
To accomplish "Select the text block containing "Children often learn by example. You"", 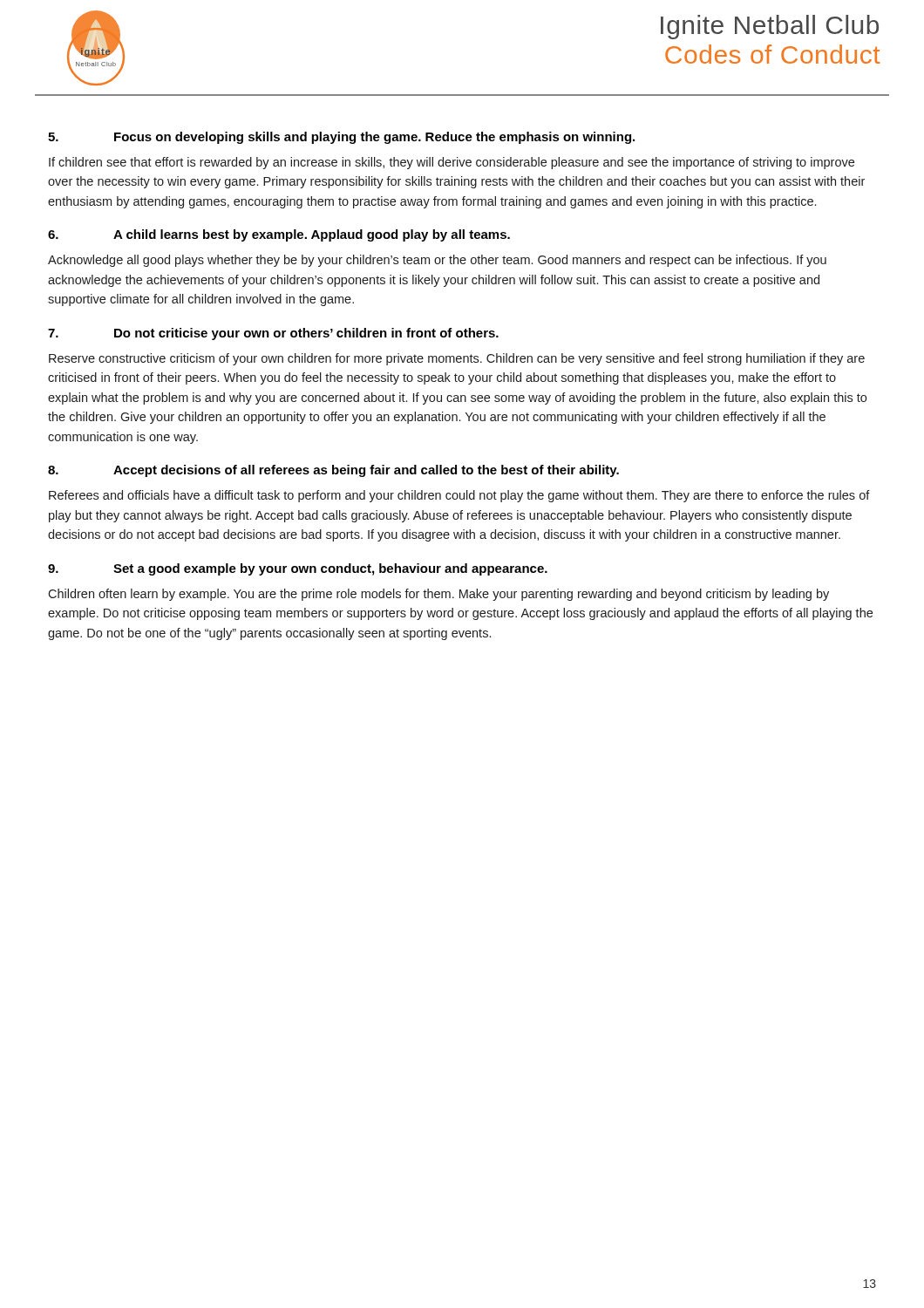I will pyautogui.click(x=461, y=613).
